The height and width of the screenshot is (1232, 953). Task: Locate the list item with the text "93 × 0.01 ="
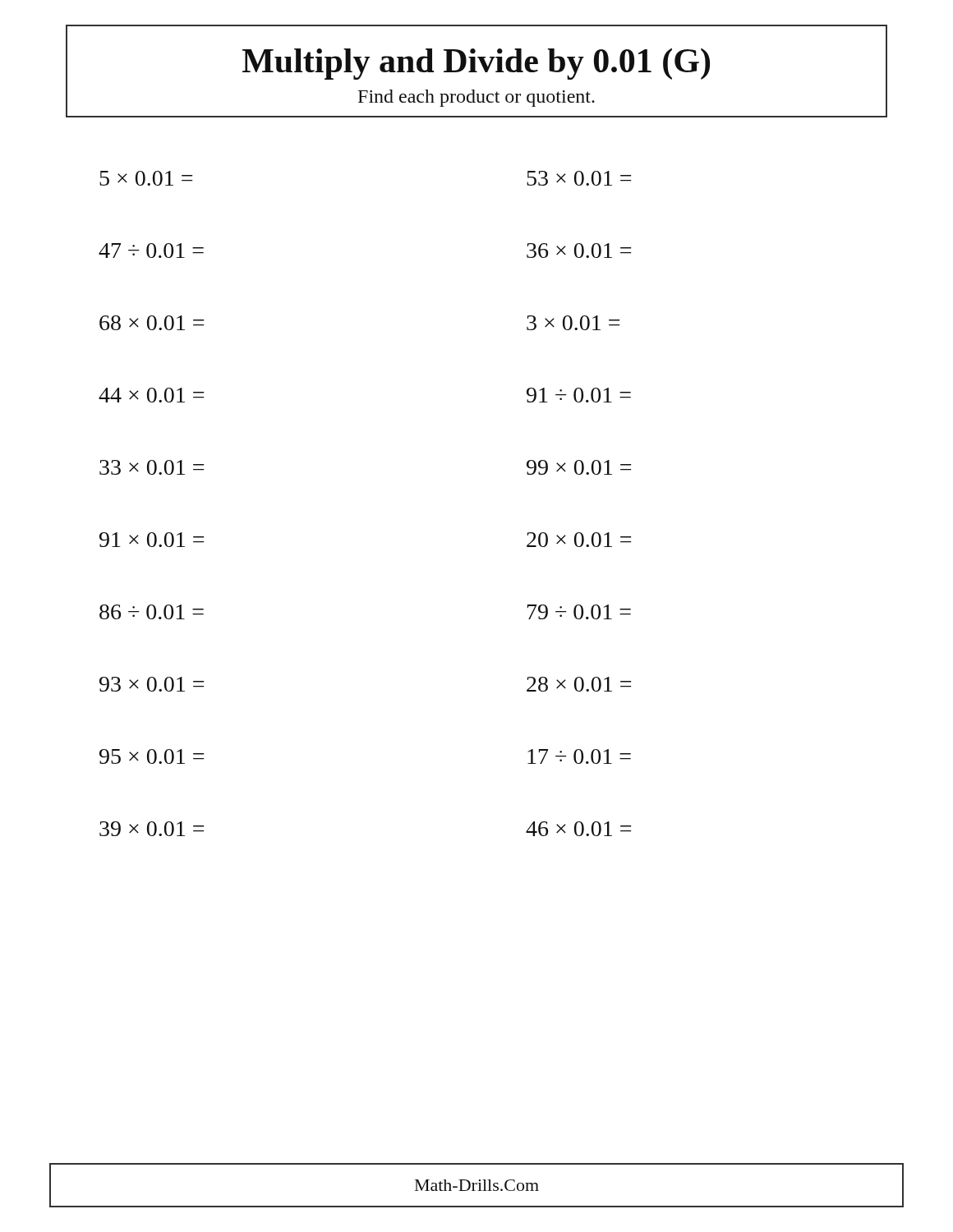pyautogui.click(x=152, y=684)
